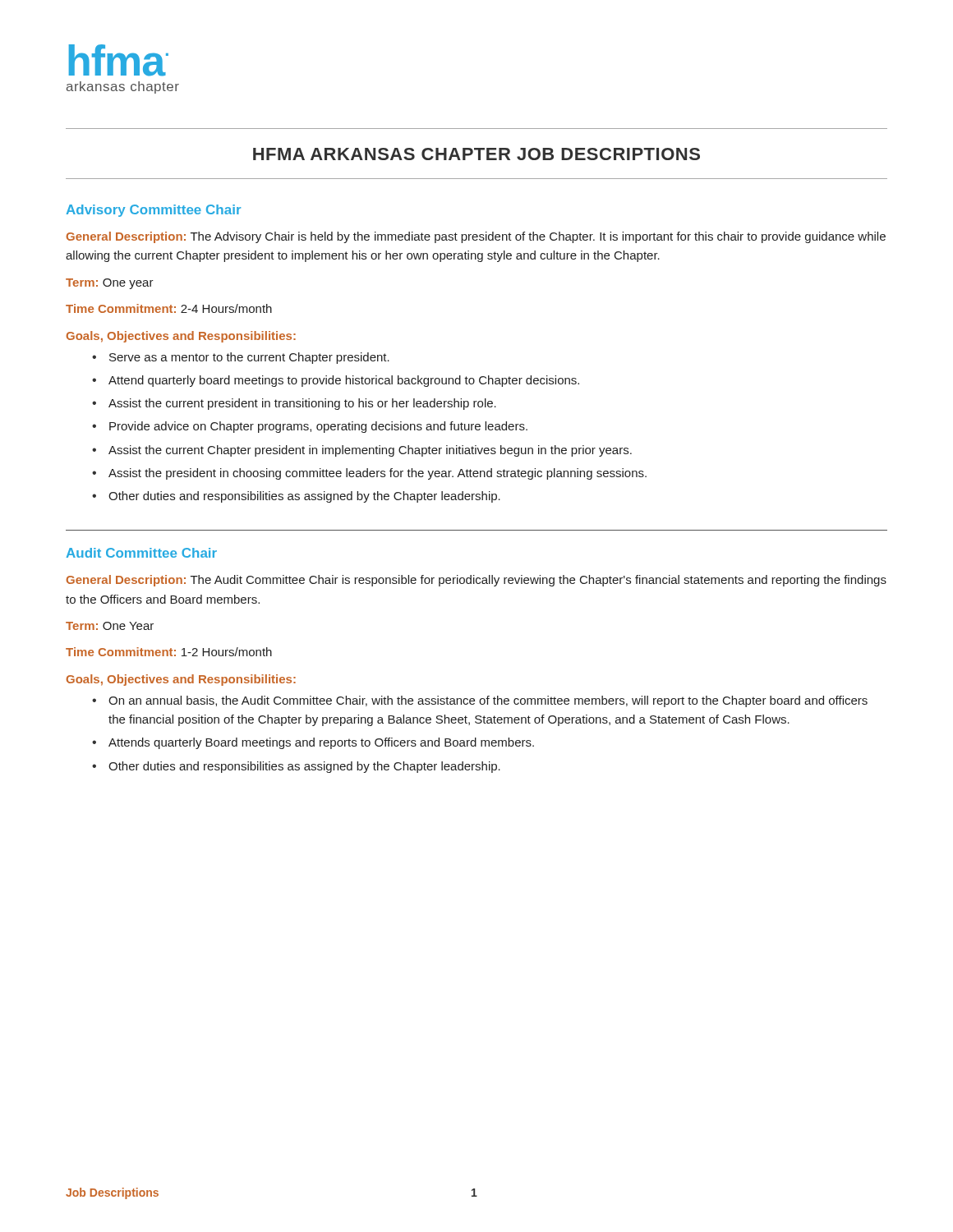The height and width of the screenshot is (1232, 953).
Task: Find the element starting "Term: One year"
Action: 109,282
